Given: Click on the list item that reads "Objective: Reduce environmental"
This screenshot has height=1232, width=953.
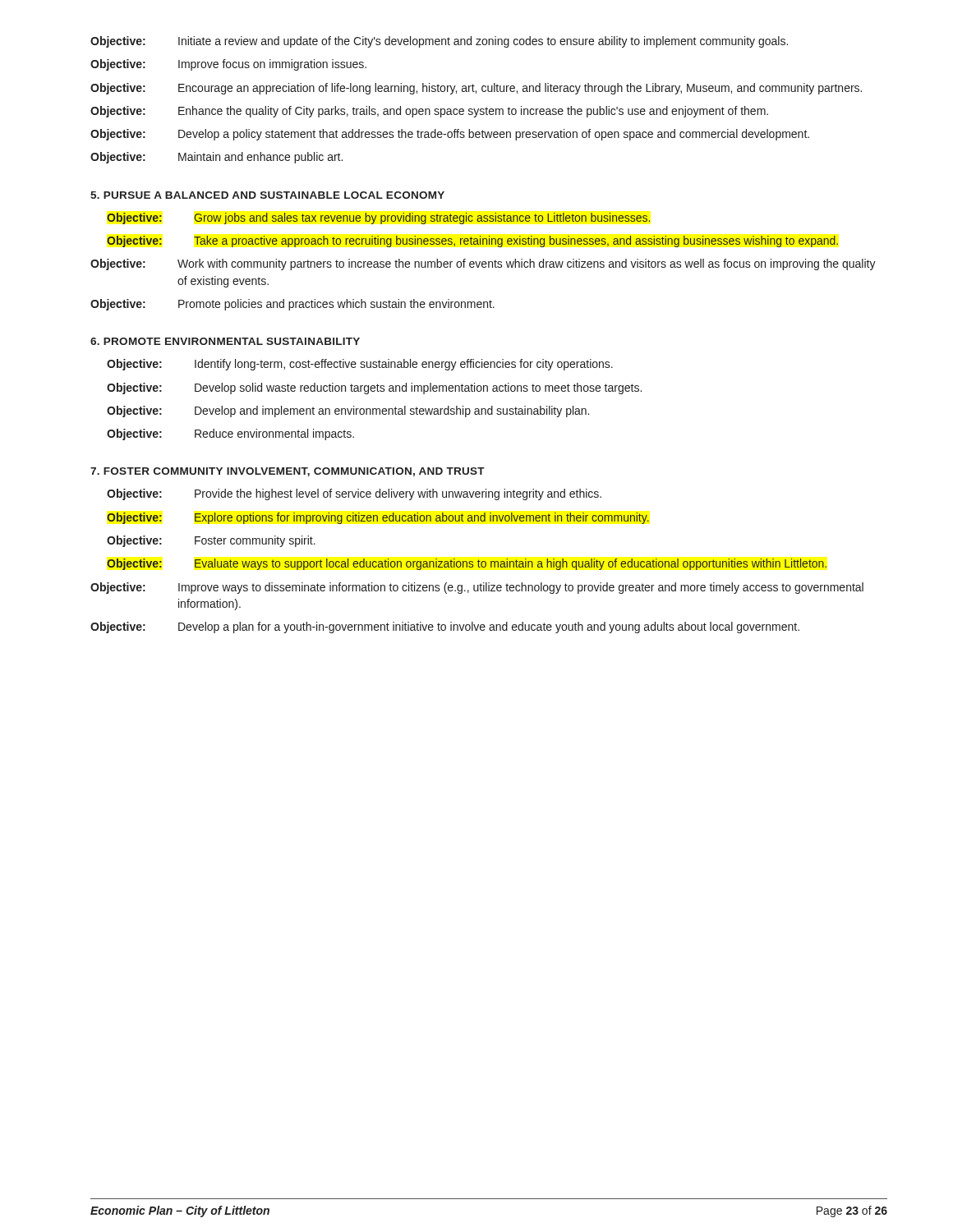Looking at the screenshot, I should (x=230, y=434).
